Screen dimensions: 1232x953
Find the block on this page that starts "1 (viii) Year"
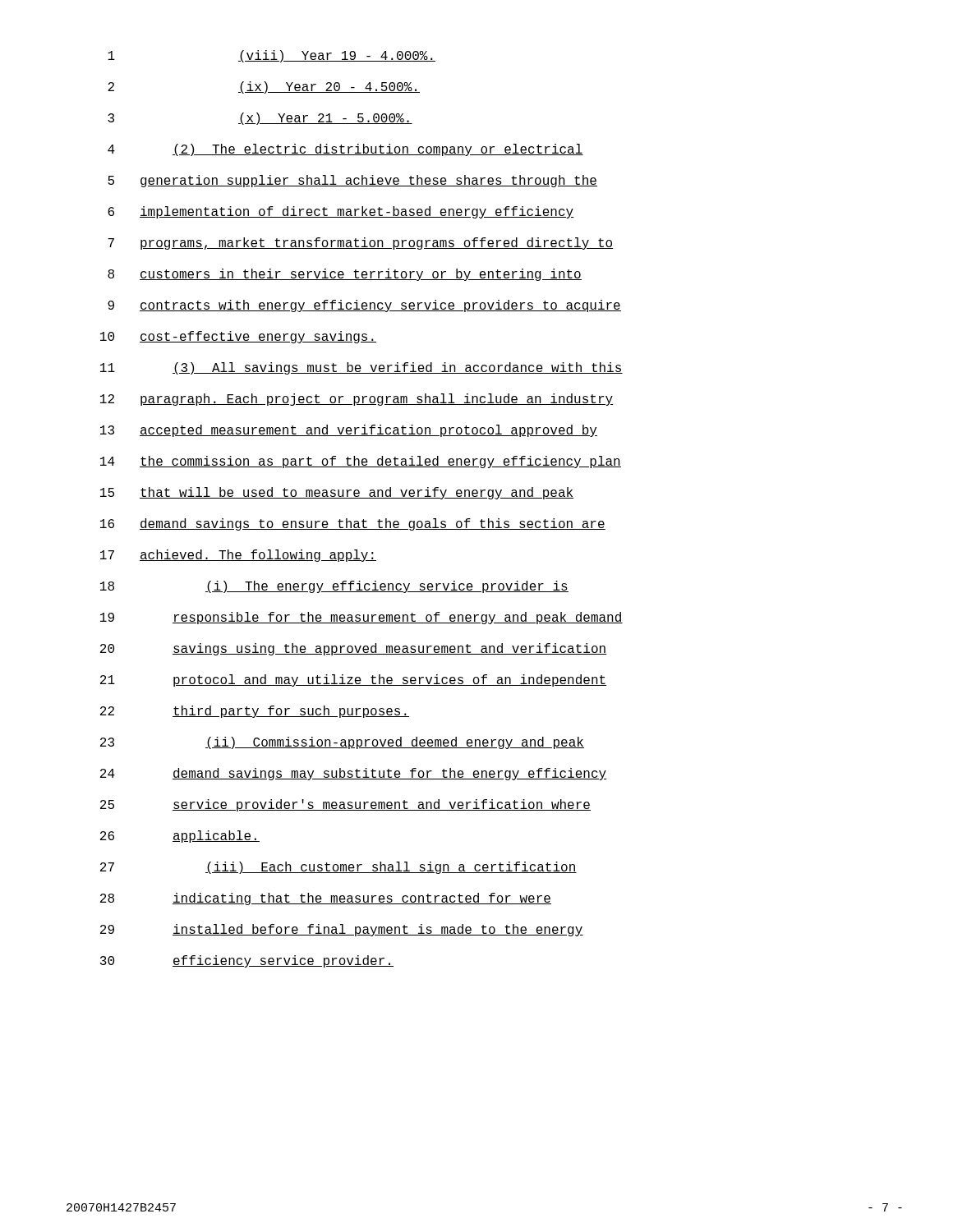(272, 56)
